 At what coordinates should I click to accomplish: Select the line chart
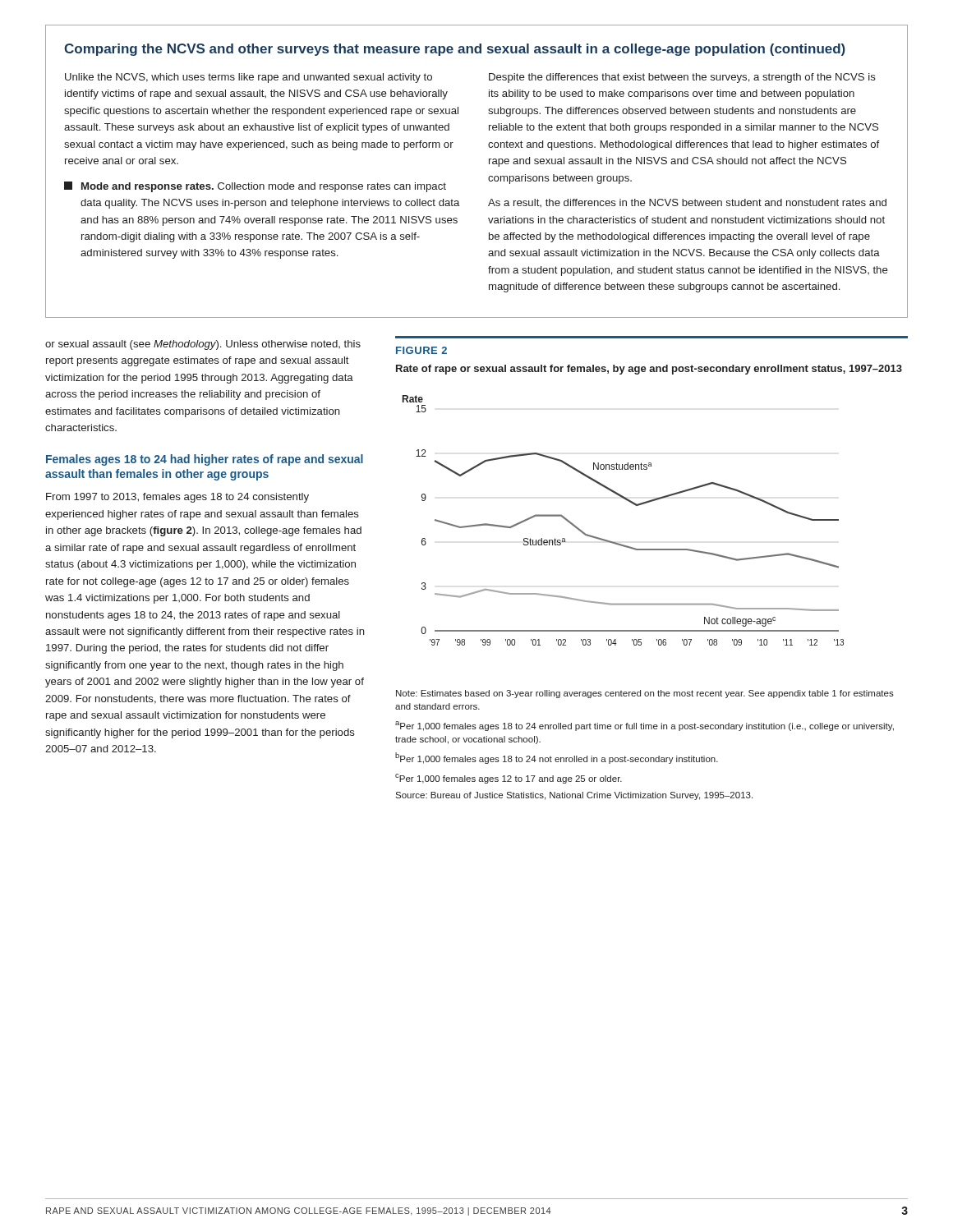click(652, 532)
